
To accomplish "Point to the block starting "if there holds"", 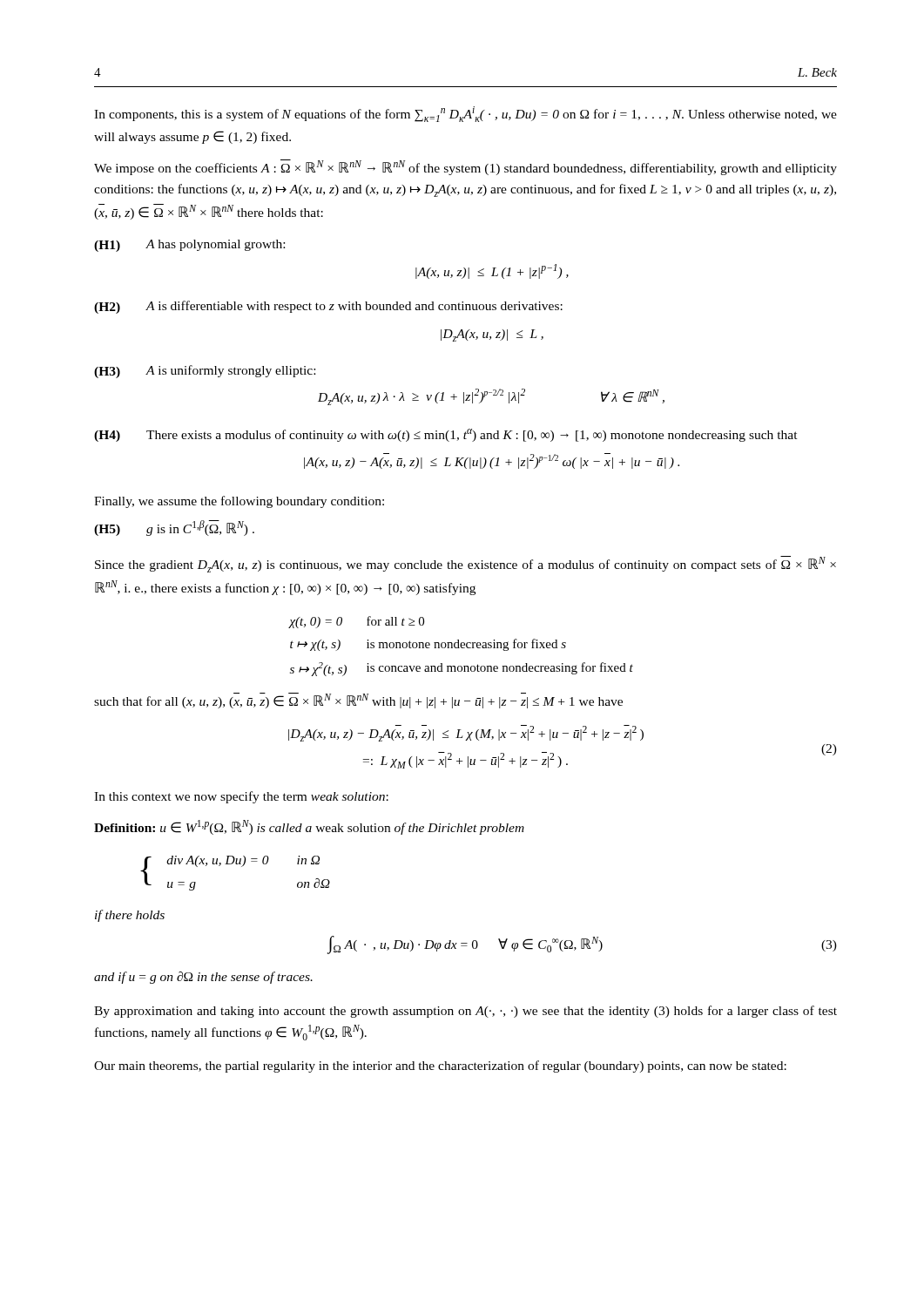I will 130,916.
